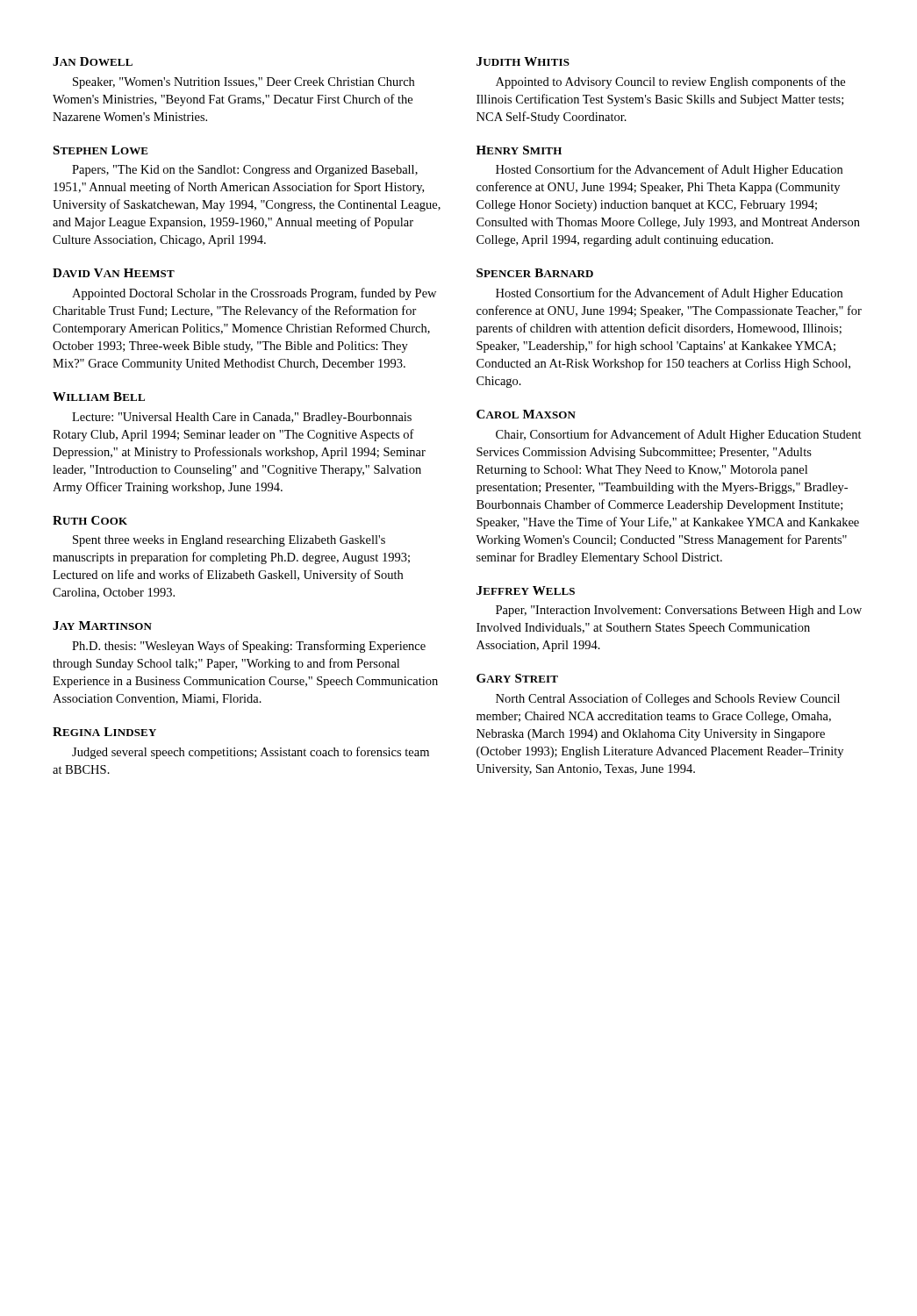Navigate to the text starting "DAVID VAN HEEMST Appointed Doctoral Scholar in the"
The image size is (917, 1316).
coord(247,318)
